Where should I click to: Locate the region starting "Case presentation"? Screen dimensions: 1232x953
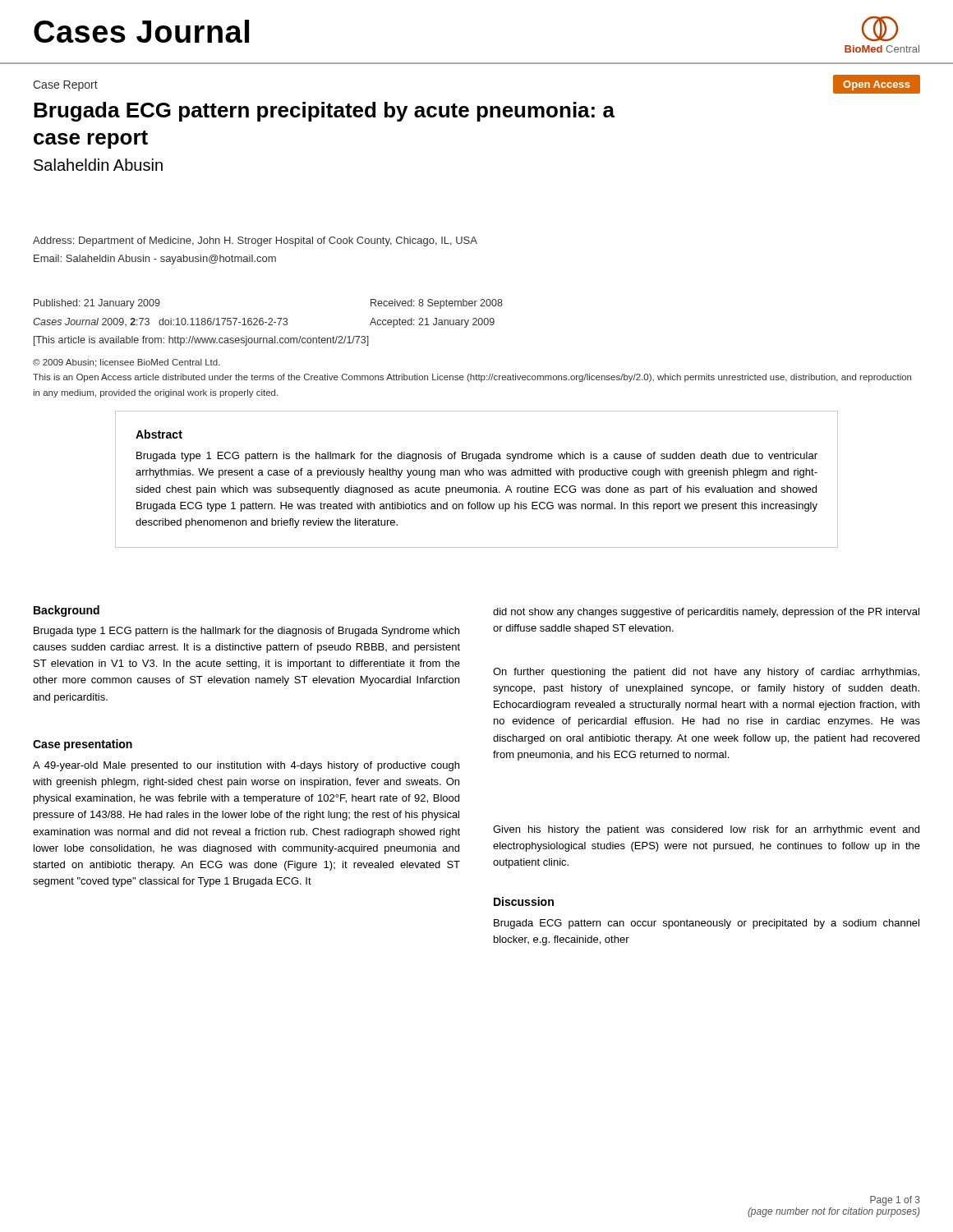click(x=83, y=744)
